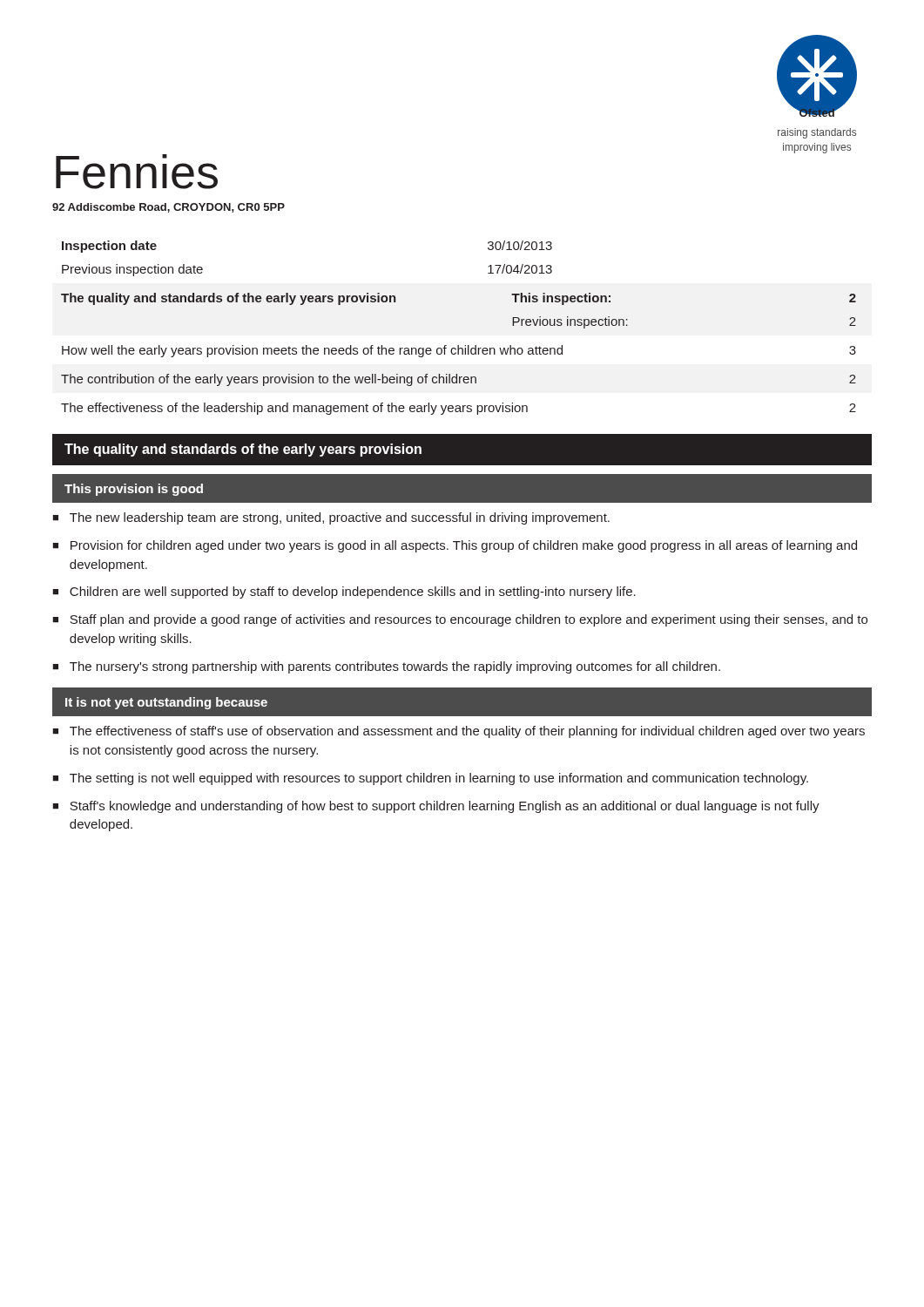Point to the region starting "■ Staff's knowledge and"

436,815
